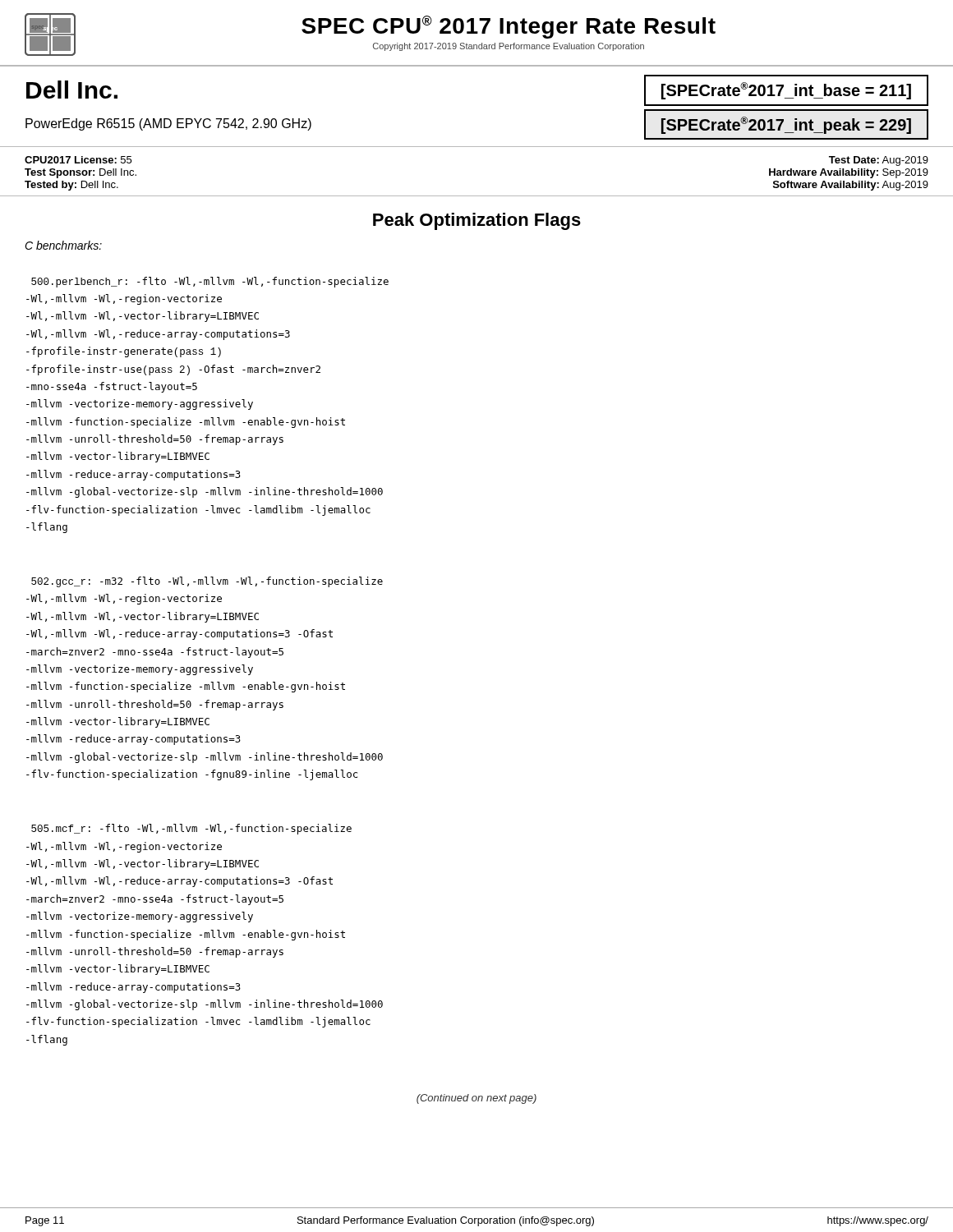Point to the text block starting "PowerEdge R6515 (AMD EPYC"

(168, 124)
